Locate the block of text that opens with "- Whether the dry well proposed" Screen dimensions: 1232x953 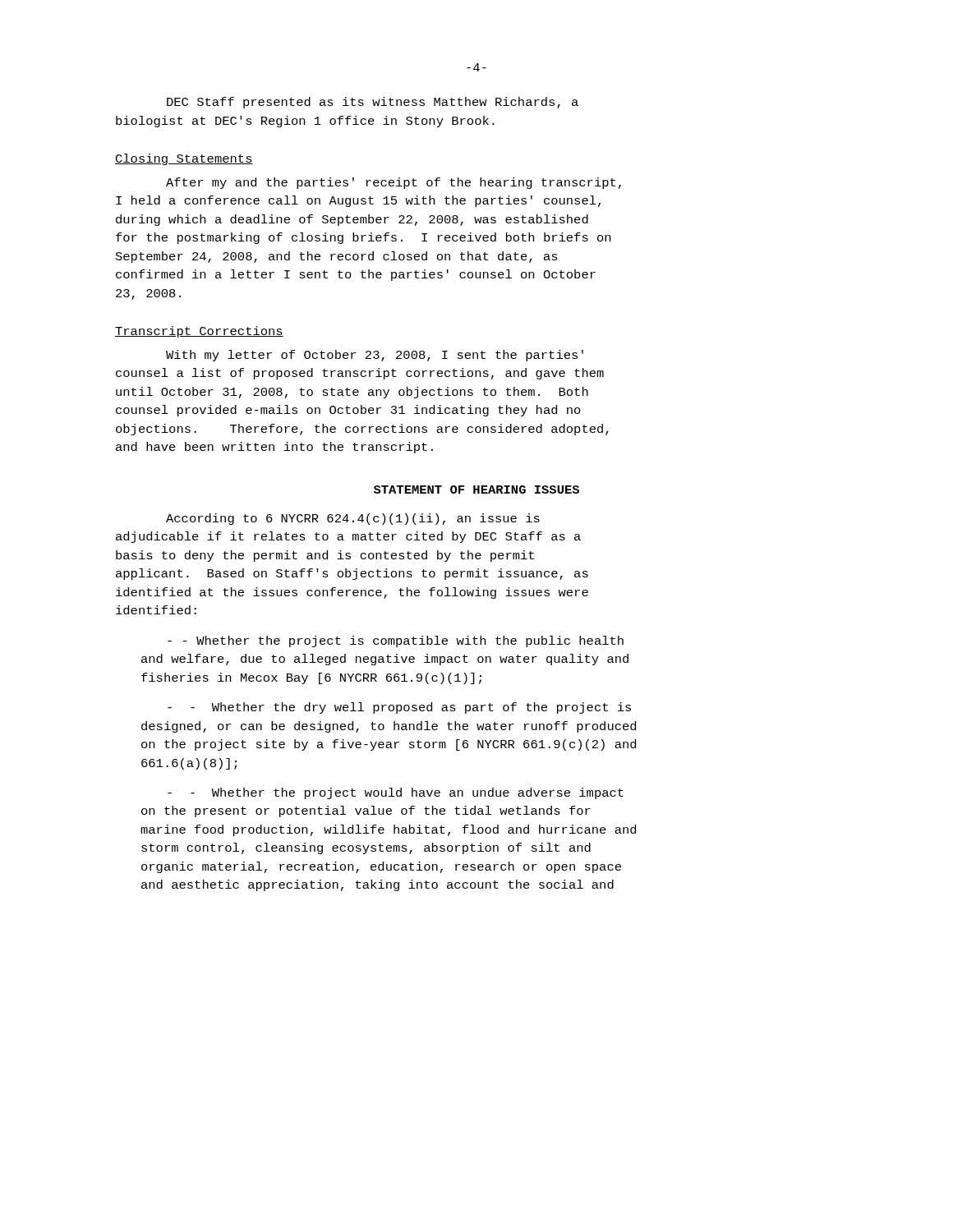tap(489, 736)
